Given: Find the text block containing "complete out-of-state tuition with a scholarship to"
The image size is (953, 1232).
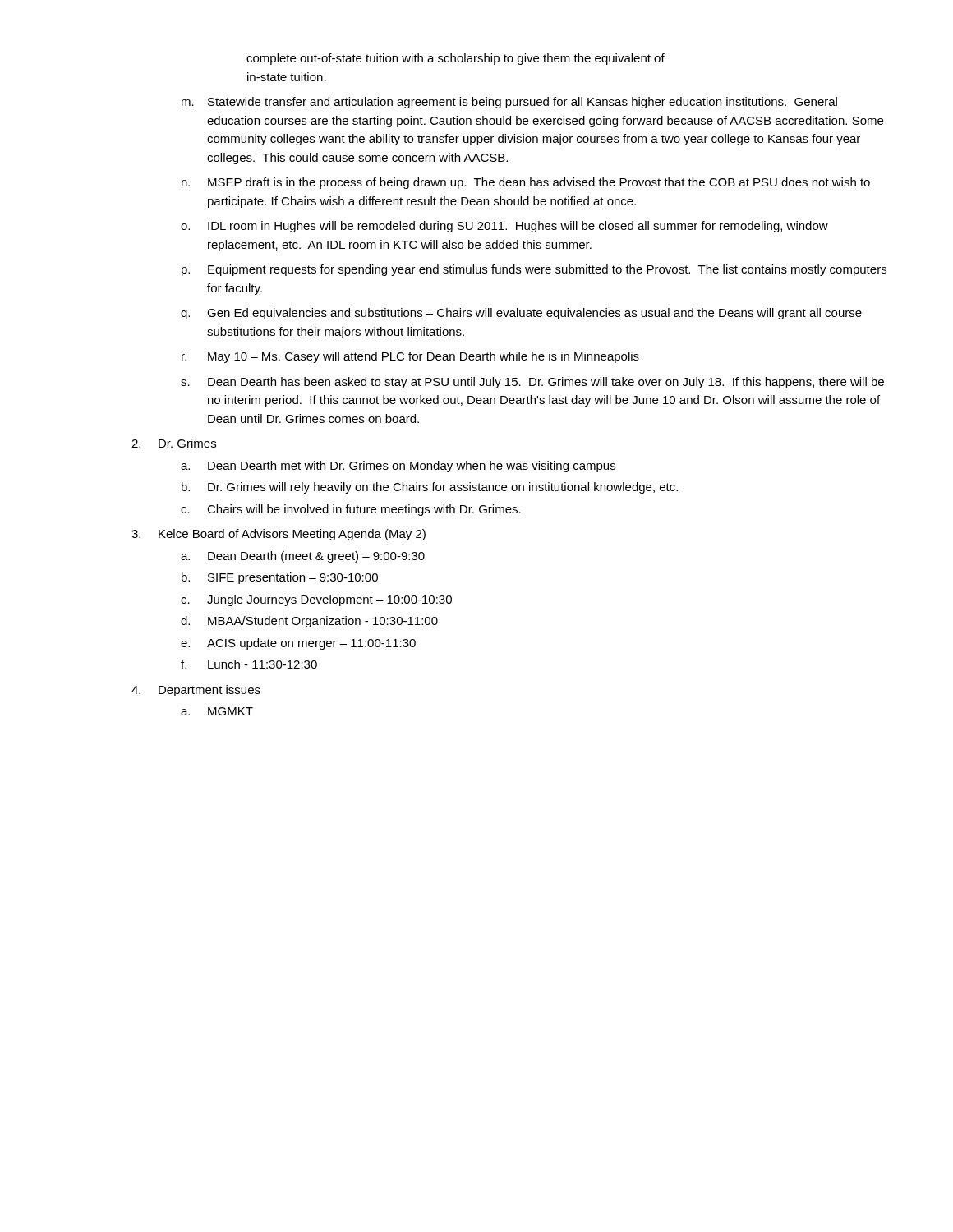Looking at the screenshot, I should click(455, 67).
